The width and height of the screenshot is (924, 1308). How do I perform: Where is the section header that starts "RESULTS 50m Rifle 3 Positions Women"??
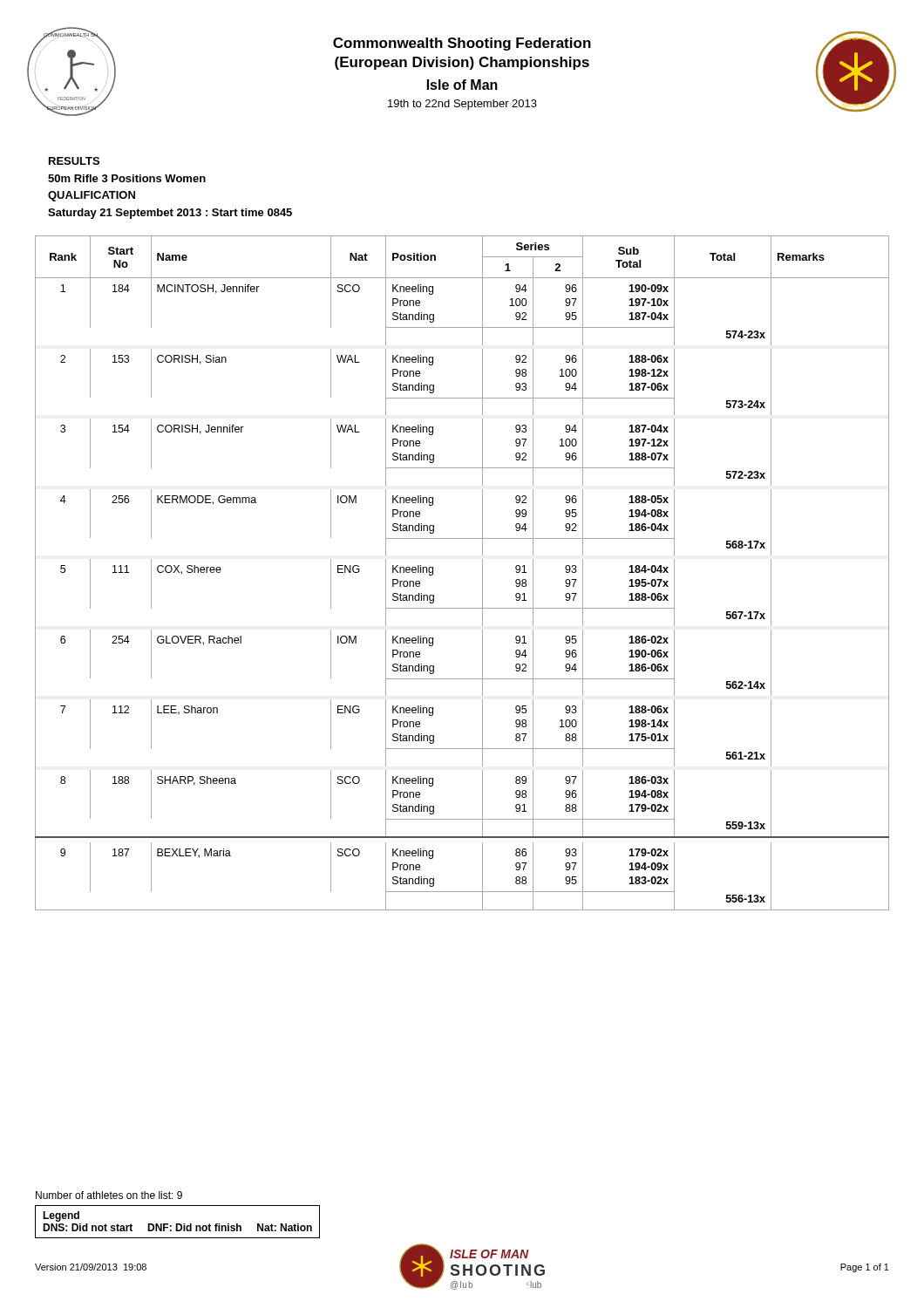coord(170,187)
